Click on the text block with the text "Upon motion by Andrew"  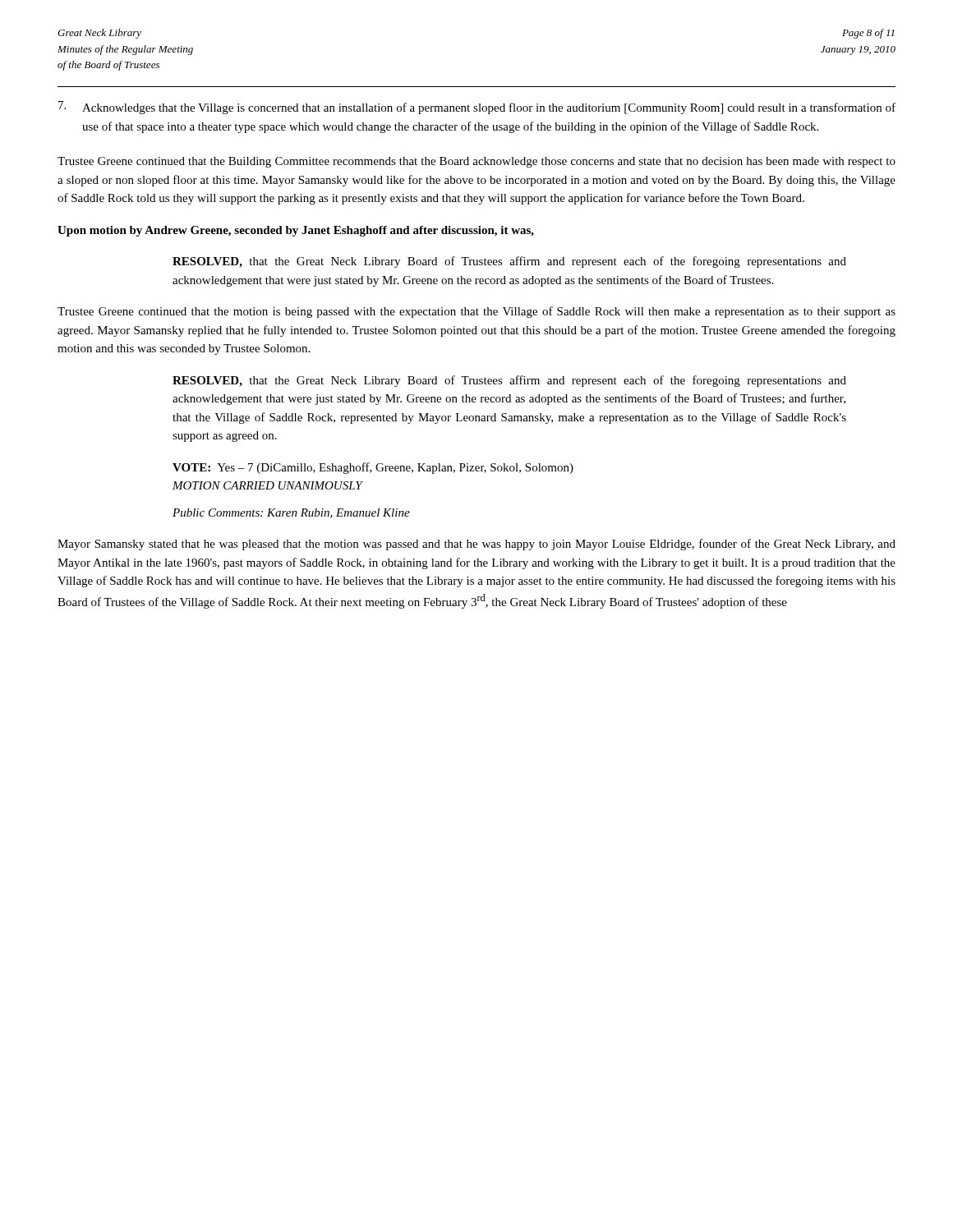296,230
